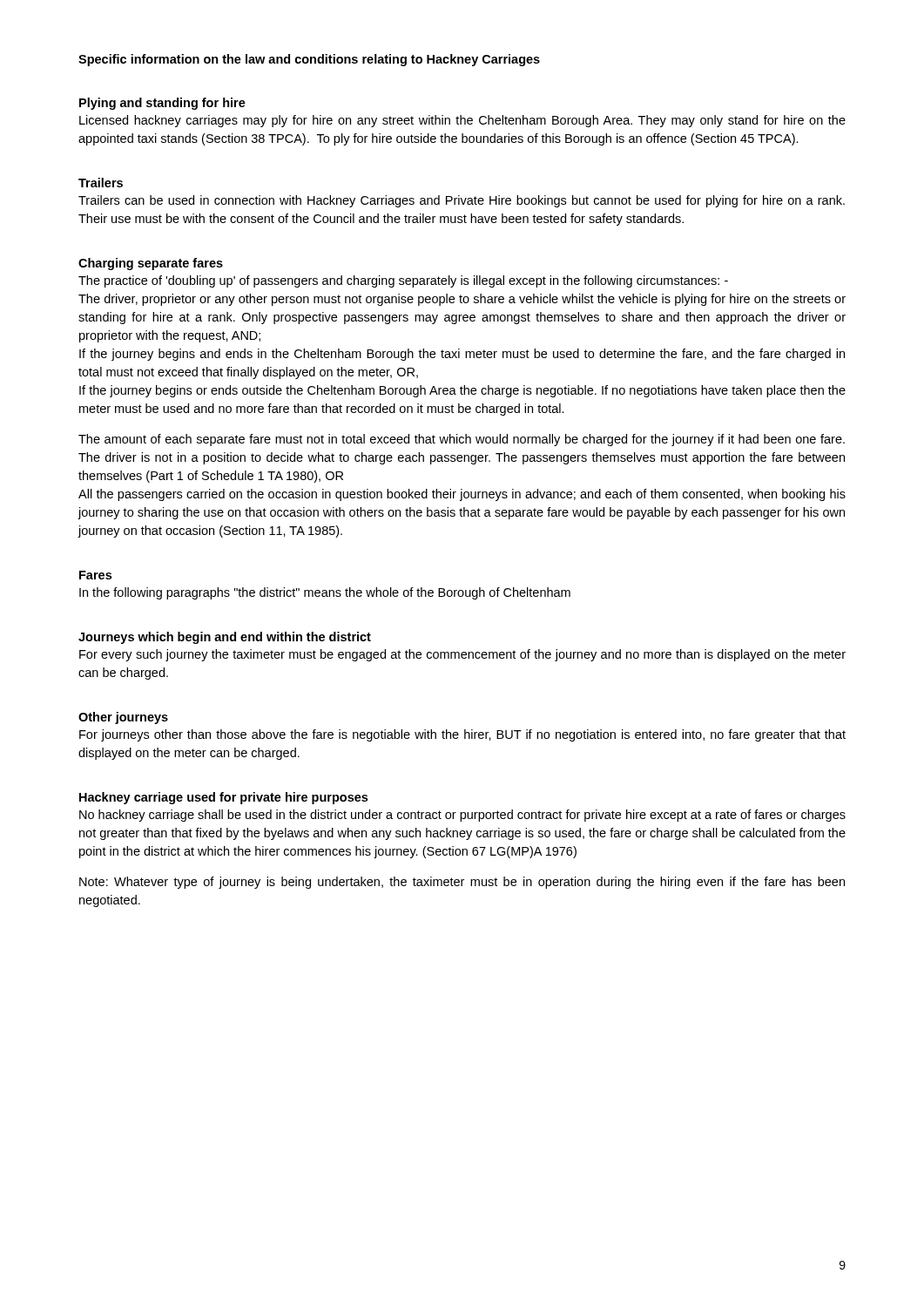Click on the section header with the text "Other journeys"
The image size is (924, 1307).
click(123, 717)
